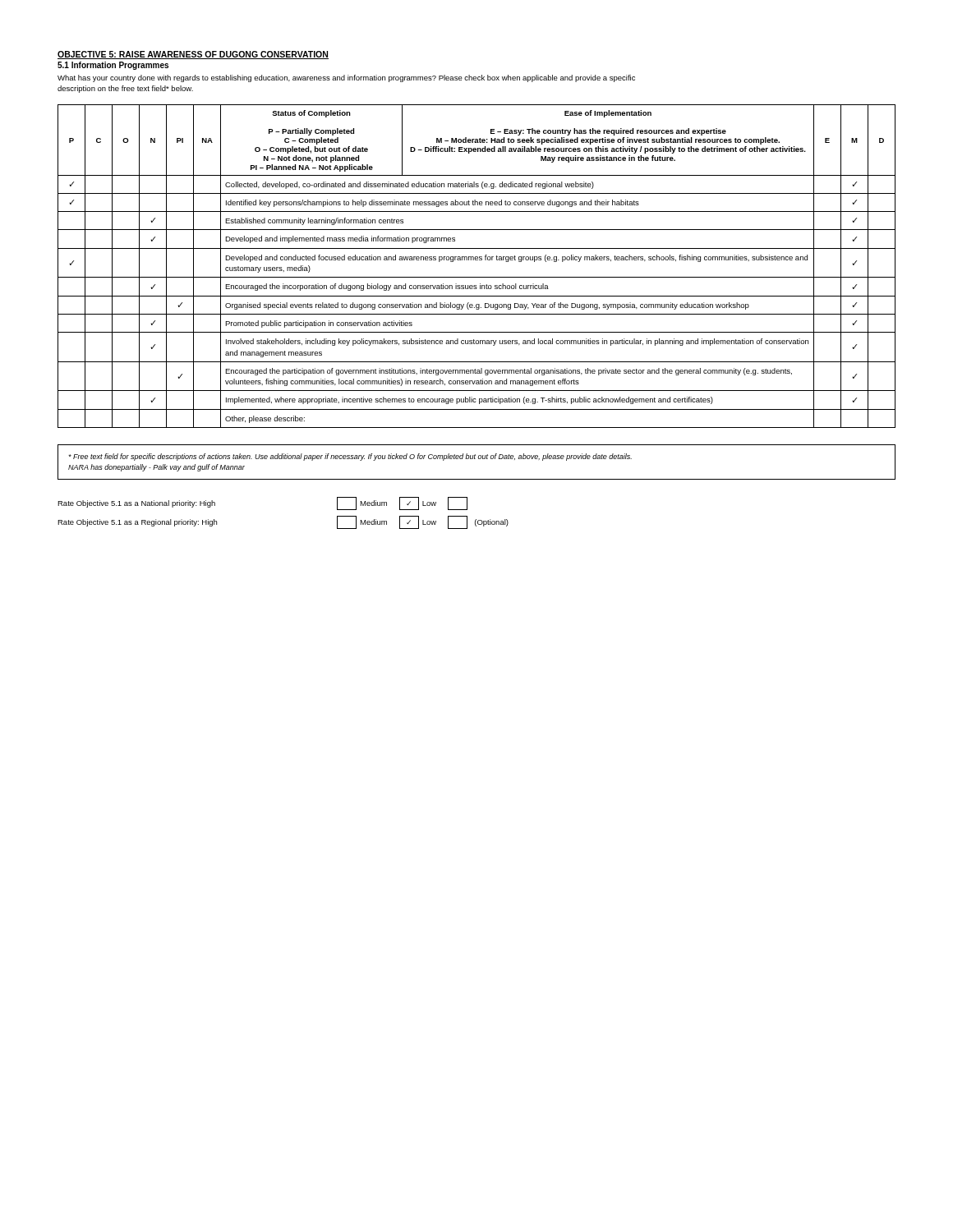This screenshot has width=953, height=1232.
Task: Click where it says "5.1 Information Programmes"
Action: 113,65
